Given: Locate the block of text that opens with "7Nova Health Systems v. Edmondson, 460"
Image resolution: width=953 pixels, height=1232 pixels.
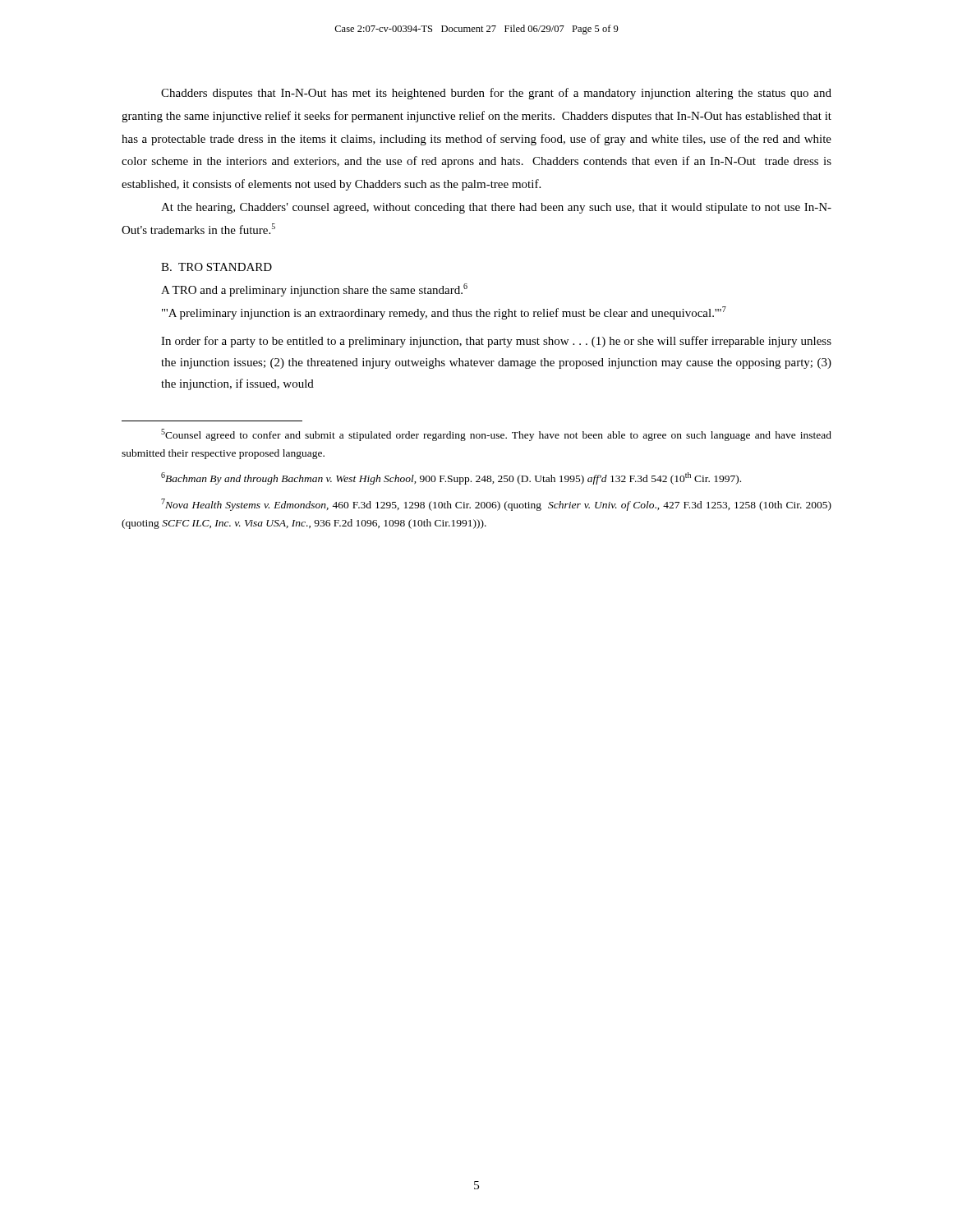Looking at the screenshot, I should (476, 514).
